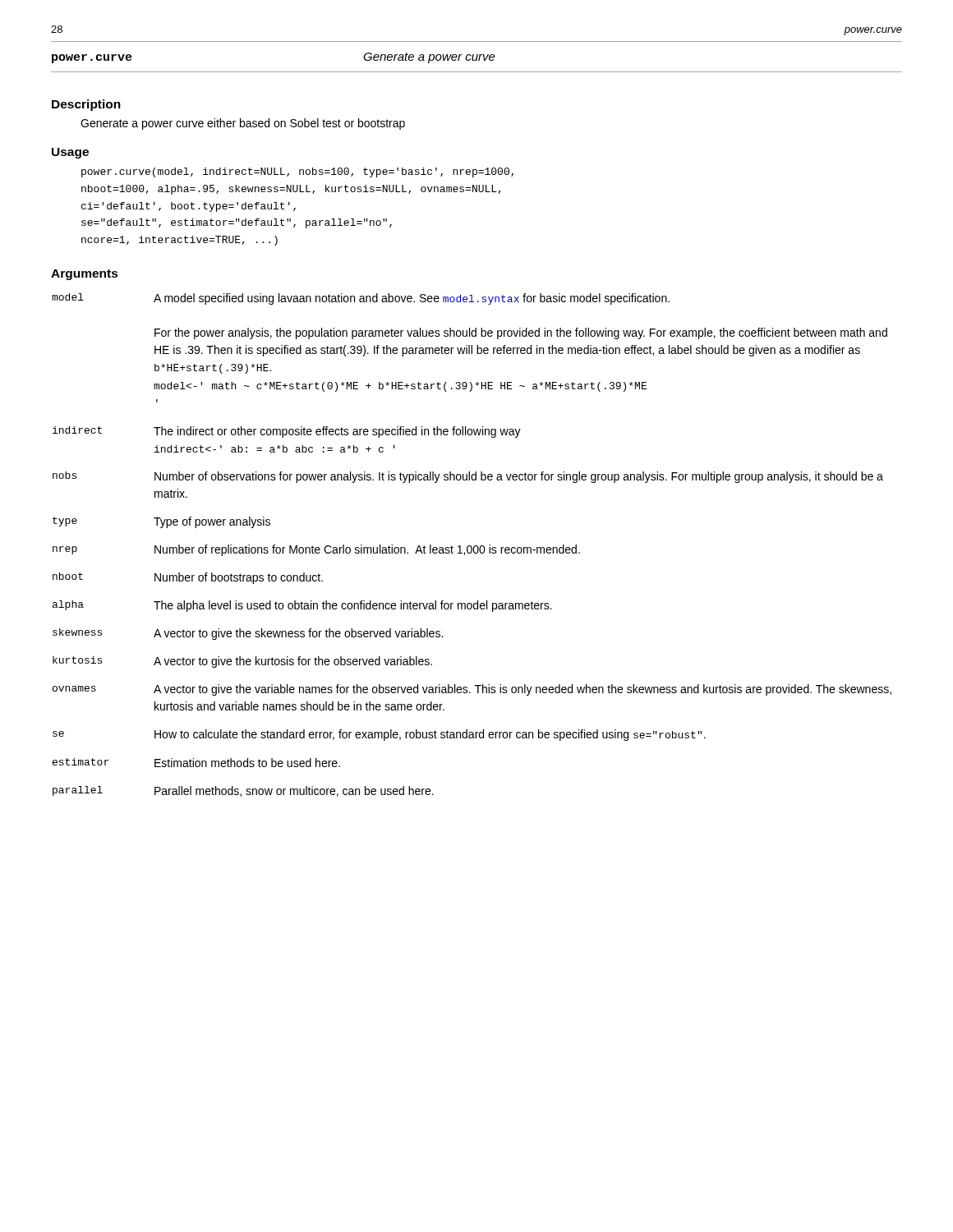Click on the text block starting "Estimation methods to"

click(x=247, y=763)
